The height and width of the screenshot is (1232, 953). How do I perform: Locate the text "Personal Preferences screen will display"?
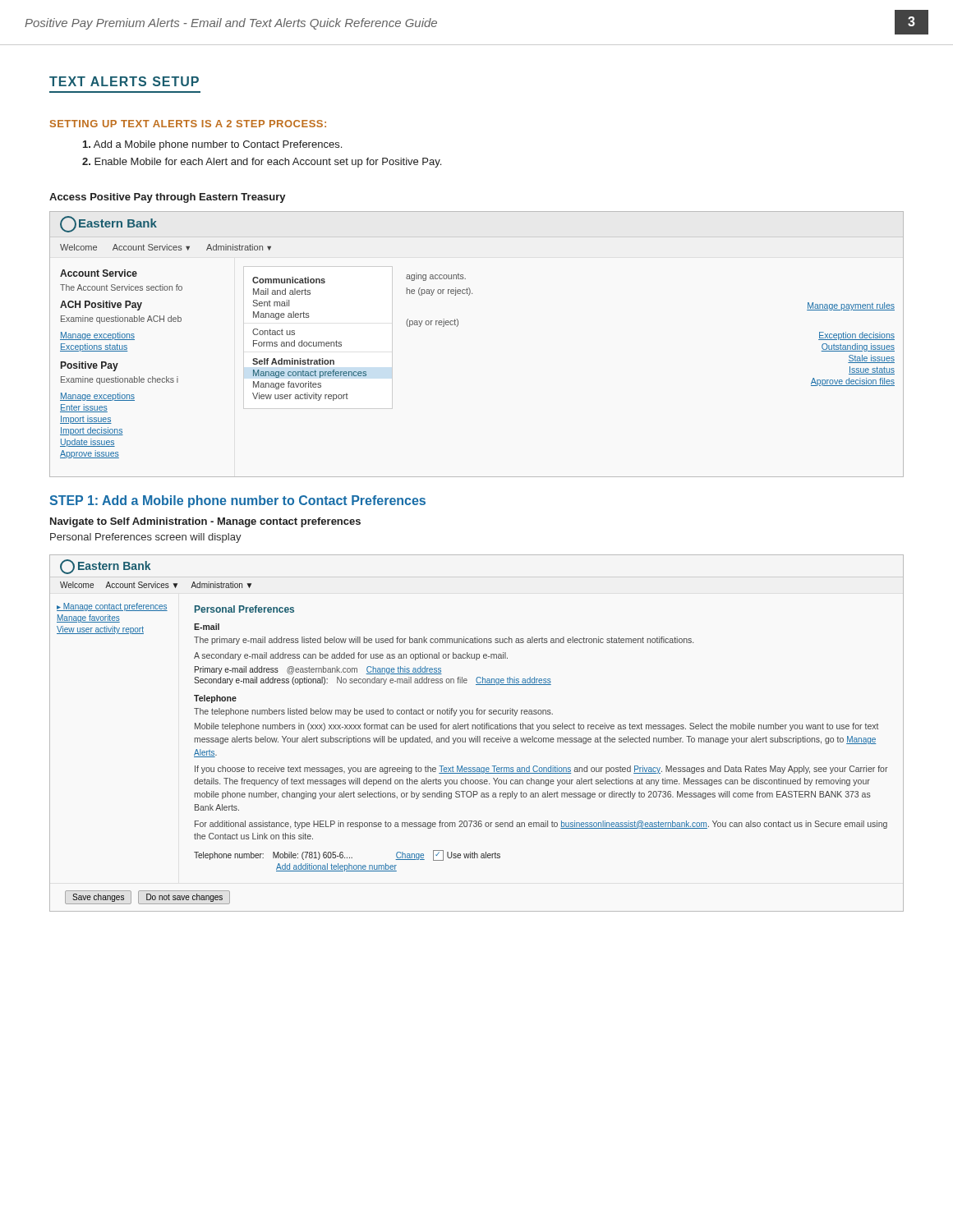coord(145,537)
